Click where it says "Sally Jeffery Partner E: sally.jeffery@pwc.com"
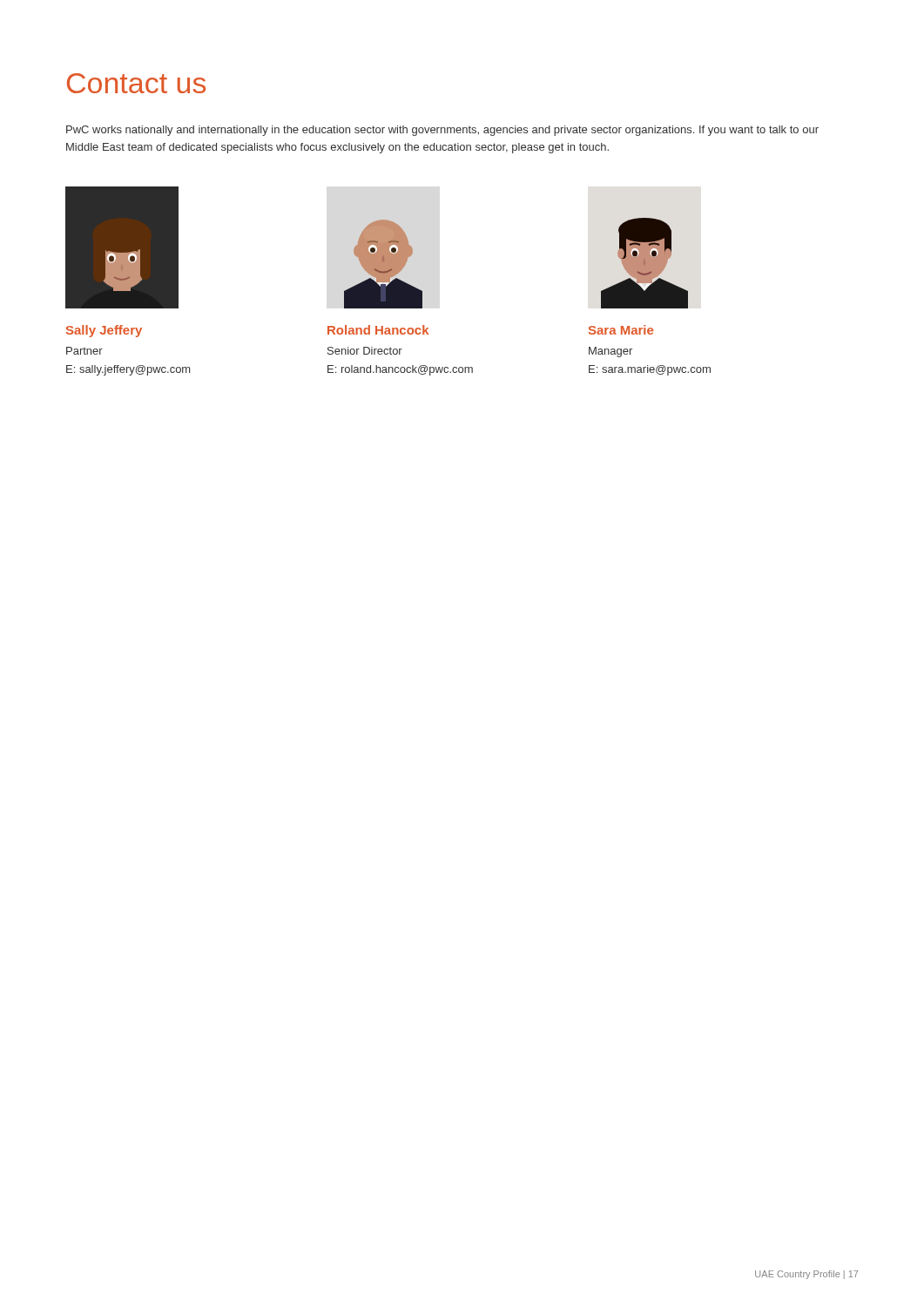This screenshot has height=1307, width=924. pos(104,331)
